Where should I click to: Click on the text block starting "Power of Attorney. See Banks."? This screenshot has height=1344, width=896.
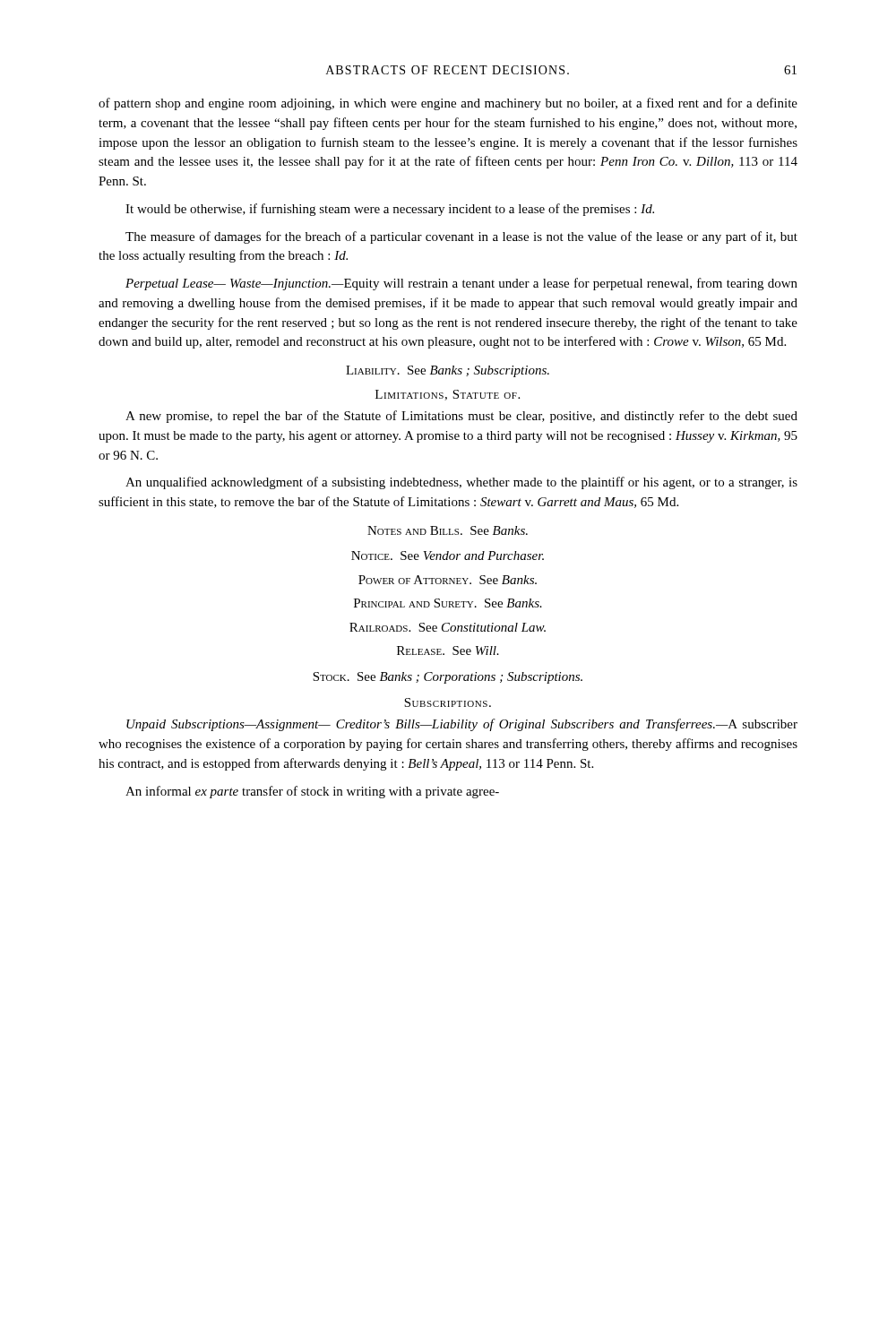(x=448, y=579)
